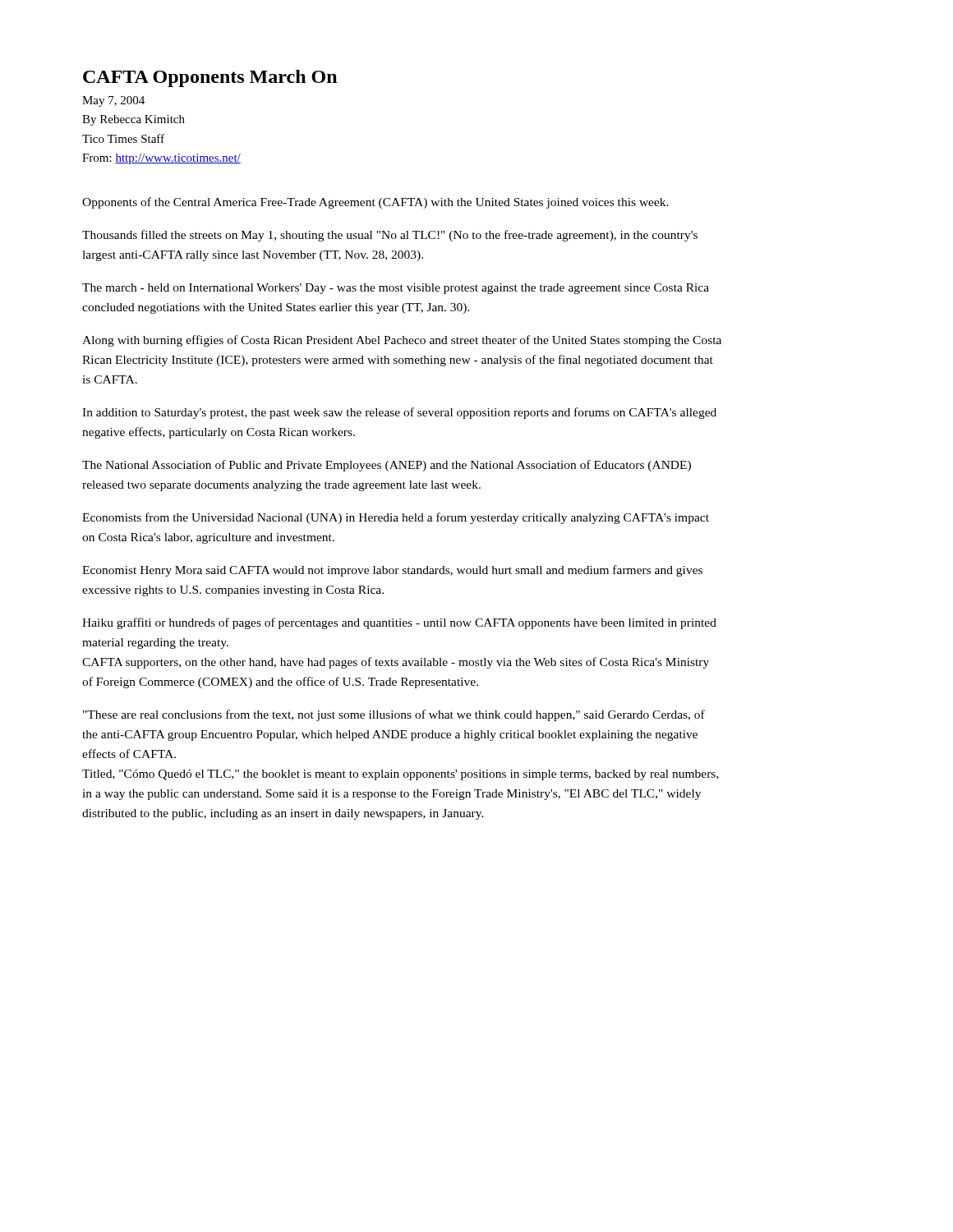Select the text block that reads ""These are real conclusions from the"
953x1232 pixels.
click(x=401, y=764)
